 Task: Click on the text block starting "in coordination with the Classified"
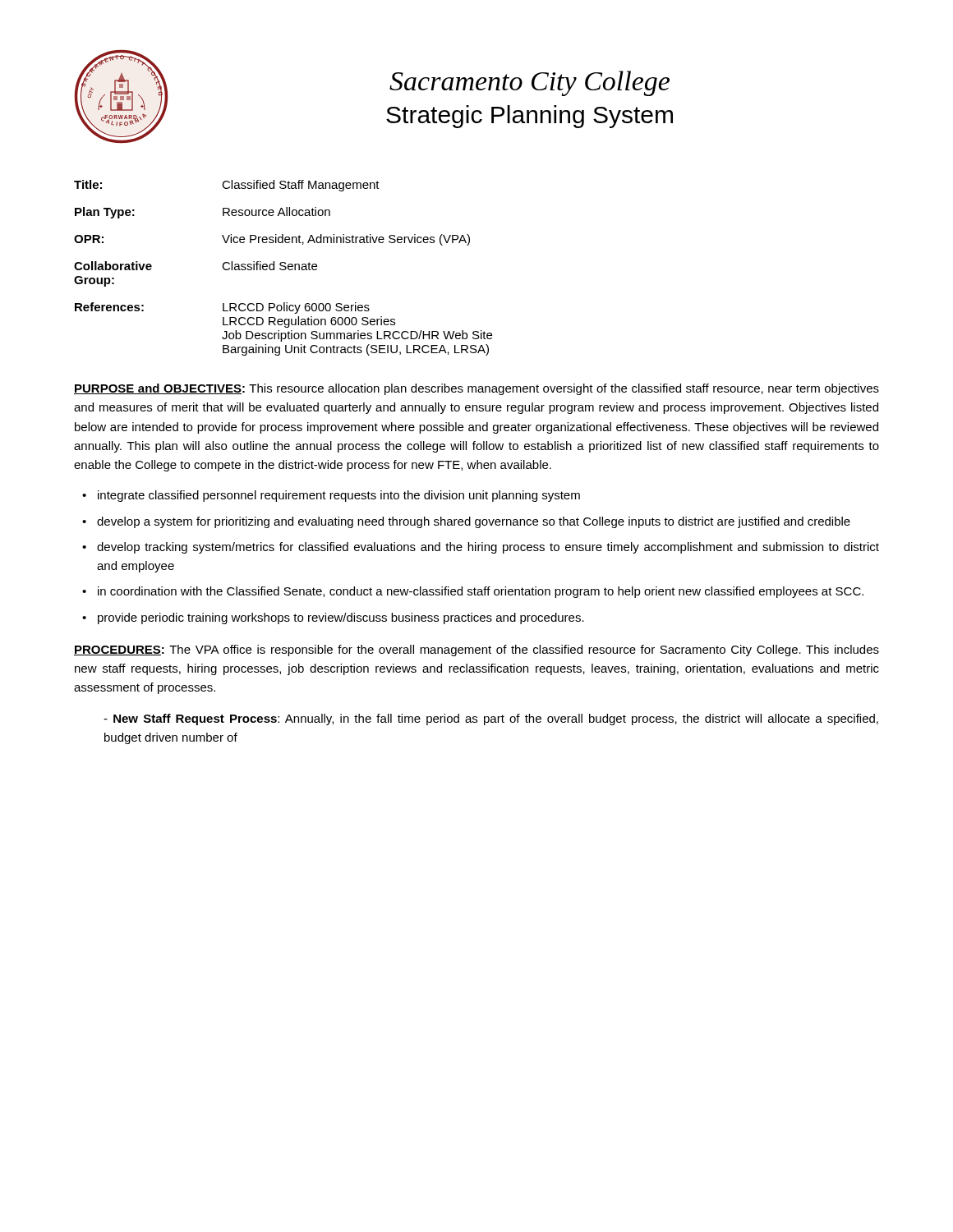(x=481, y=591)
